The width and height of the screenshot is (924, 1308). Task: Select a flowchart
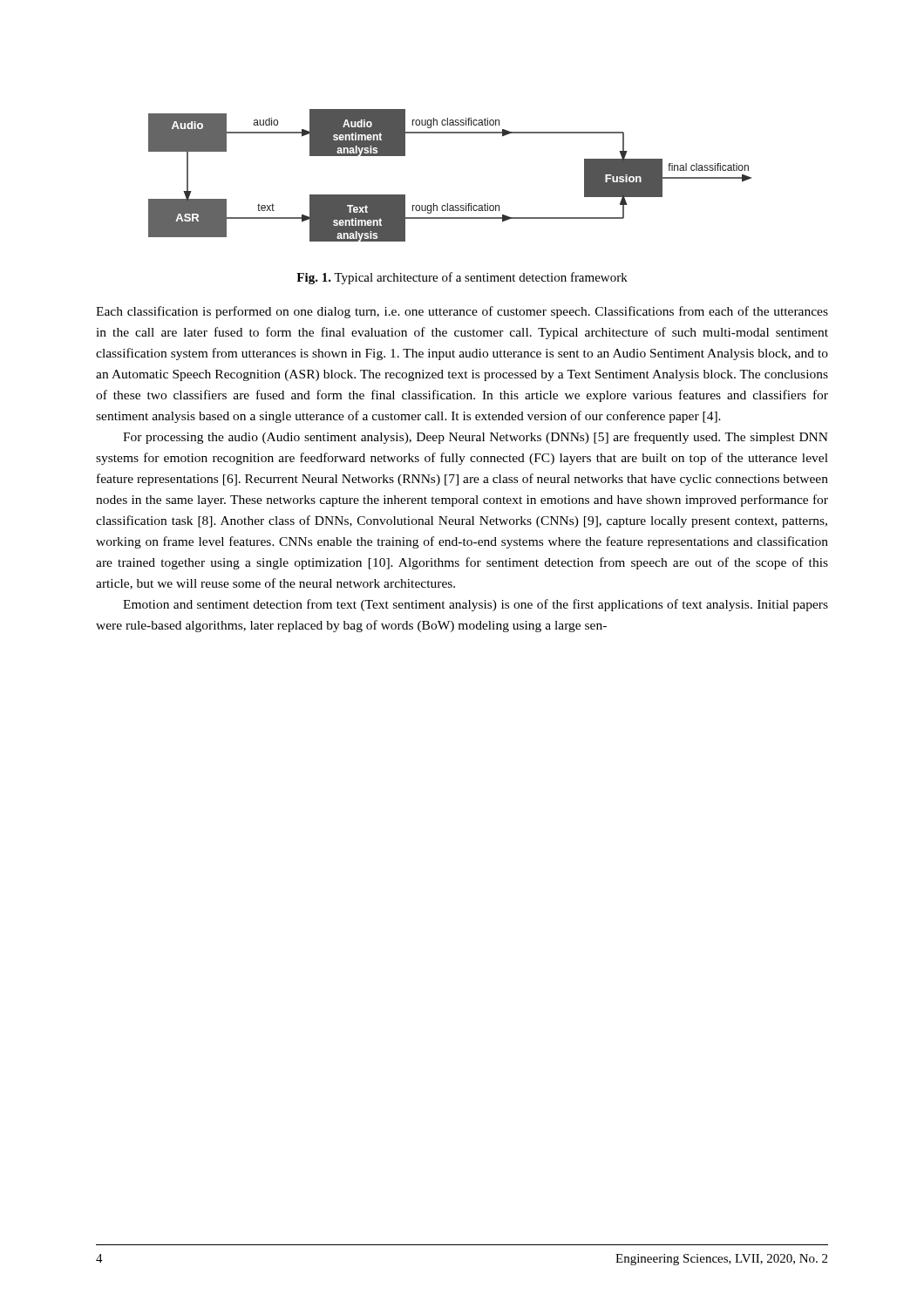point(462,161)
